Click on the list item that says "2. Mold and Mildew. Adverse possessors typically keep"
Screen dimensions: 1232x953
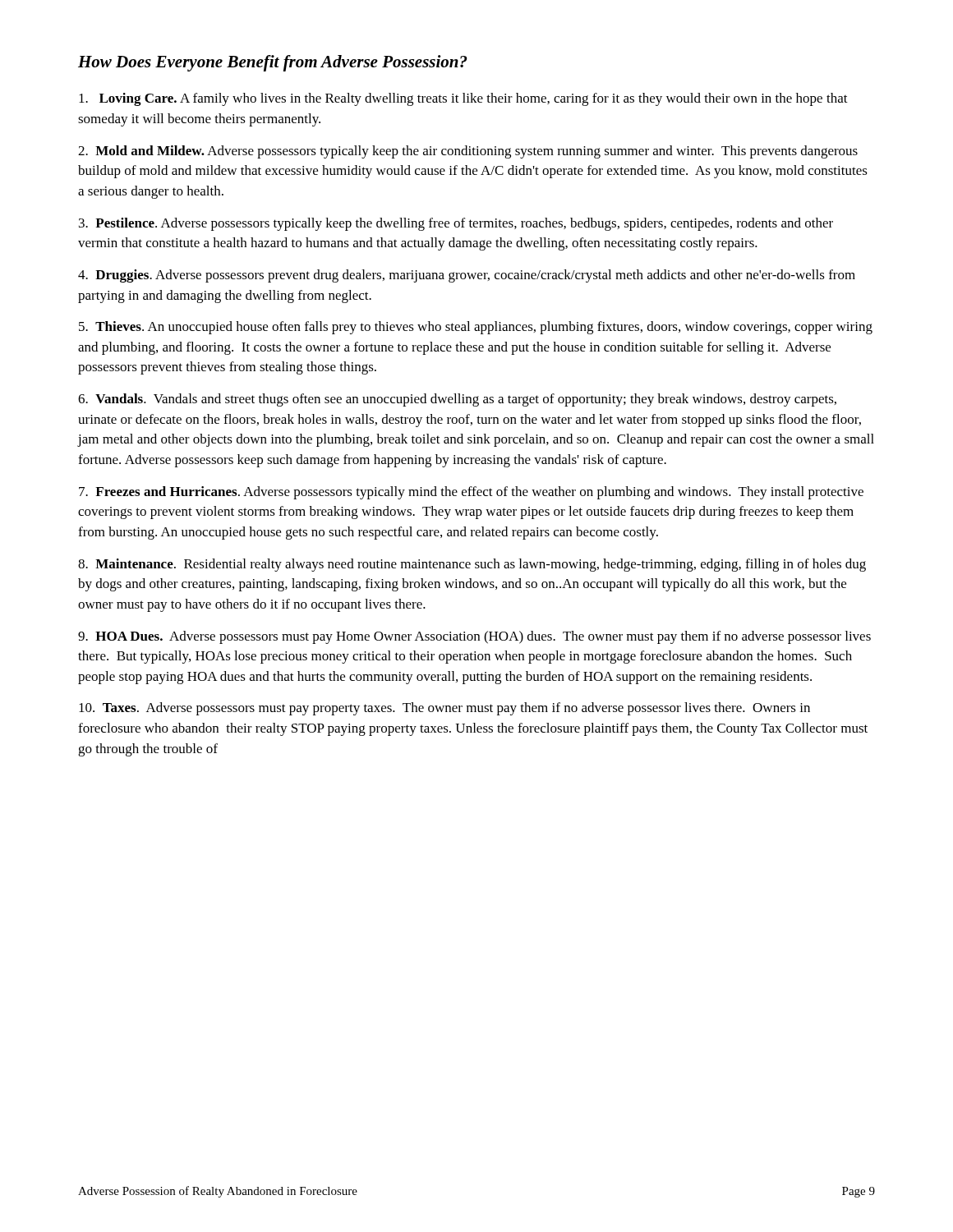click(473, 171)
